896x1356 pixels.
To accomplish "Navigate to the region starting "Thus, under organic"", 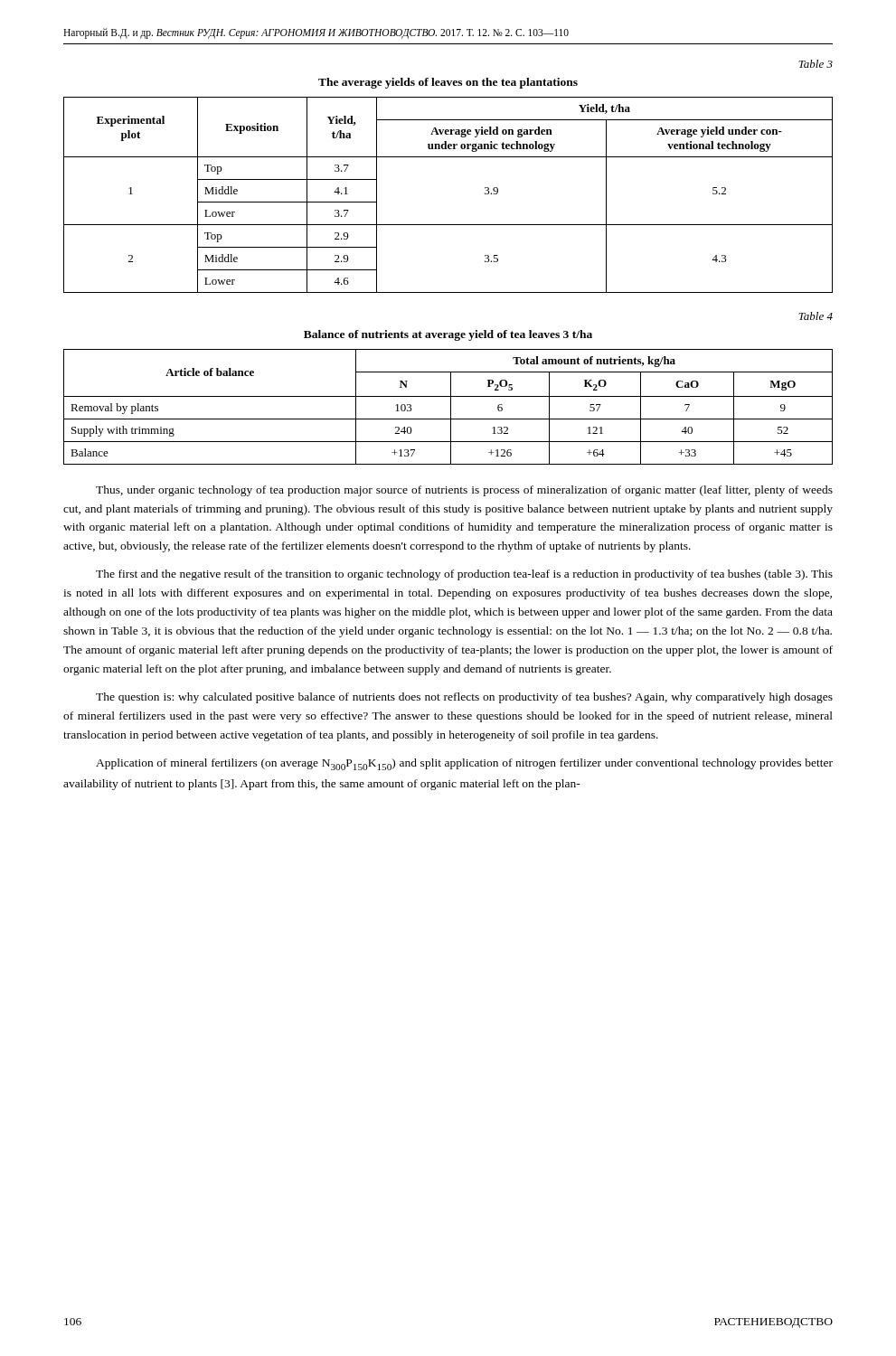I will pos(448,518).
